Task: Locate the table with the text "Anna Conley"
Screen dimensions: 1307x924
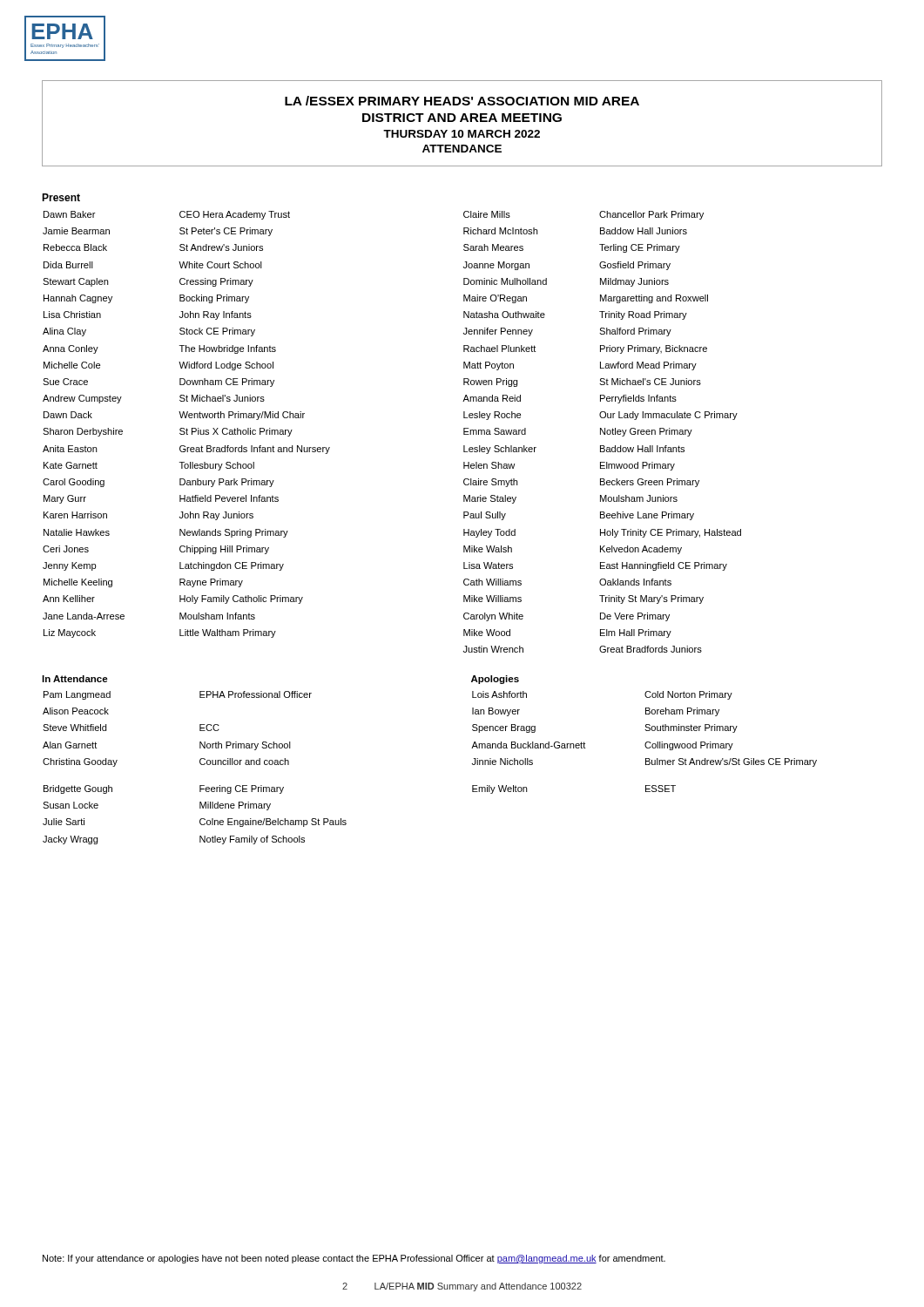Action: [462, 432]
